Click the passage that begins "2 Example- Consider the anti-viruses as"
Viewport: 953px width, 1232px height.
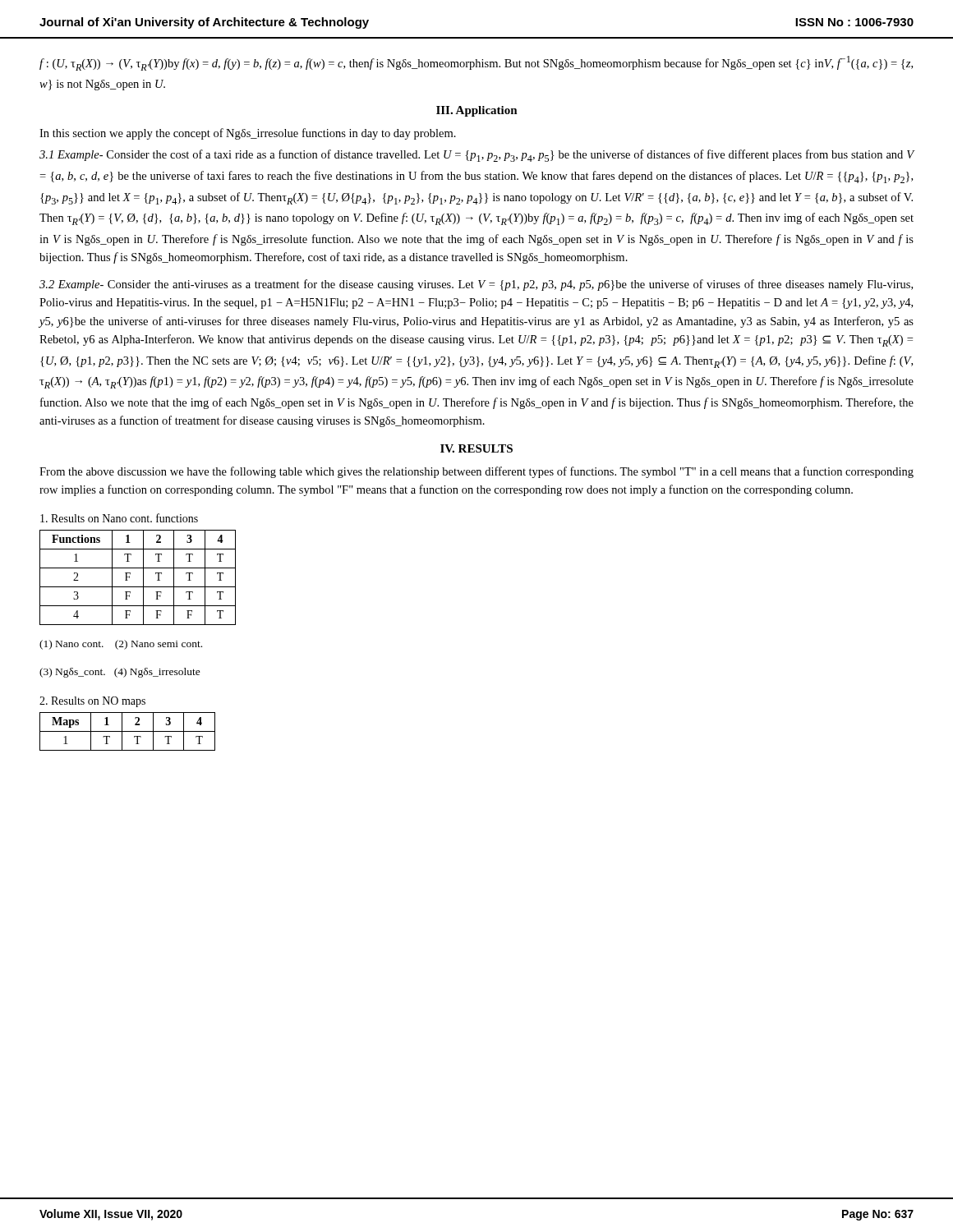click(x=476, y=353)
